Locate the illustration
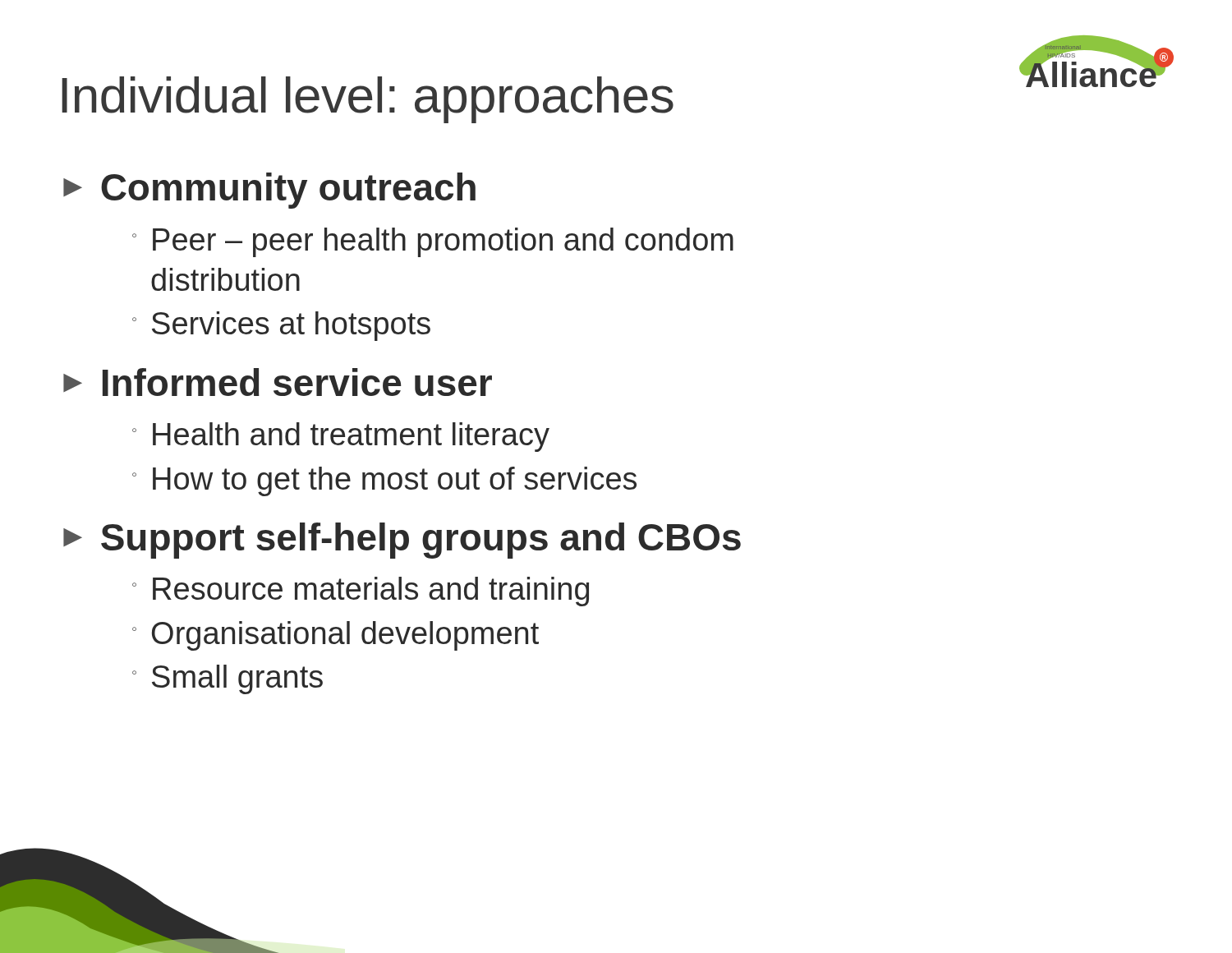 tap(172, 879)
